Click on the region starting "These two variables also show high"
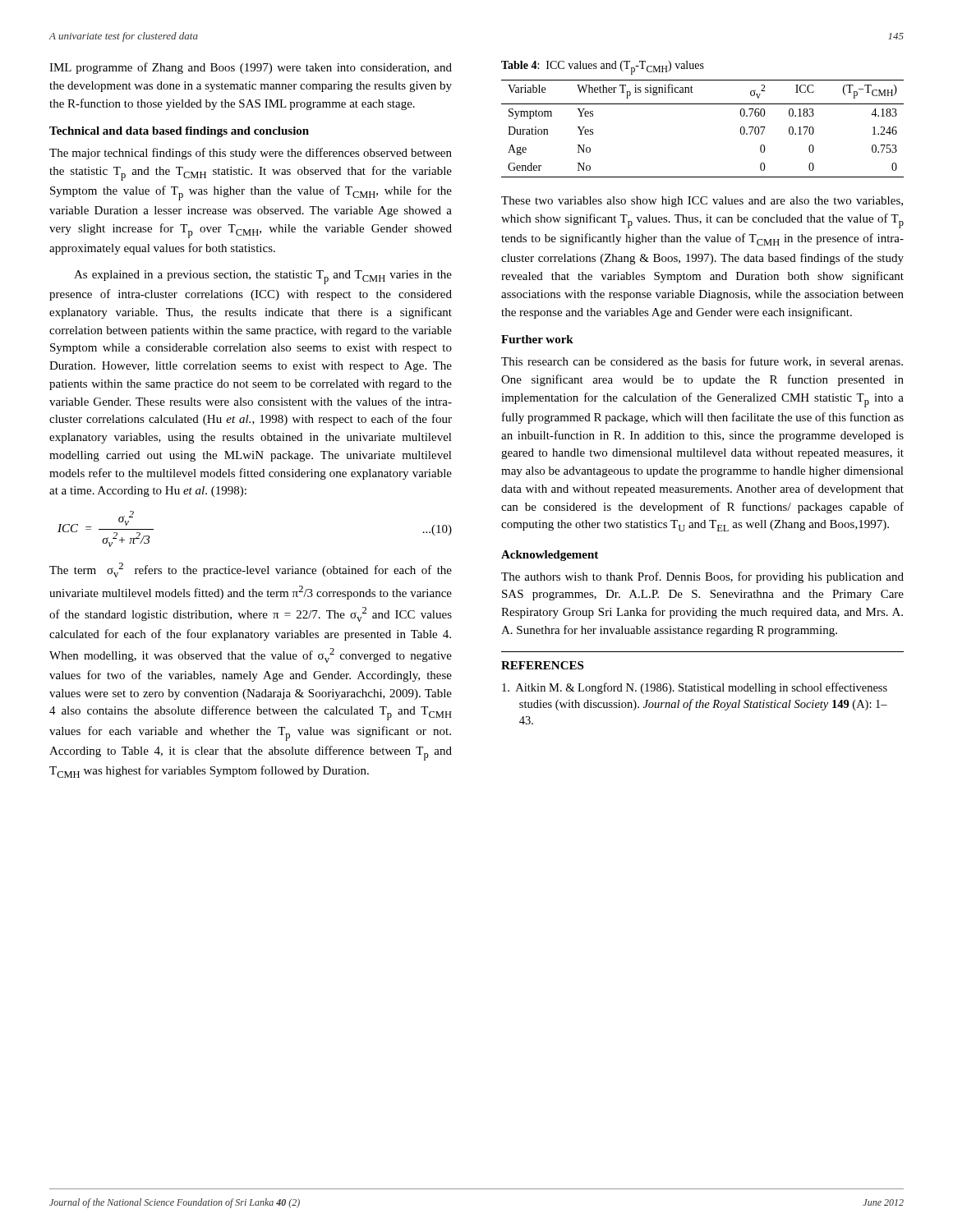Viewport: 953px width, 1232px height. point(702,257)
